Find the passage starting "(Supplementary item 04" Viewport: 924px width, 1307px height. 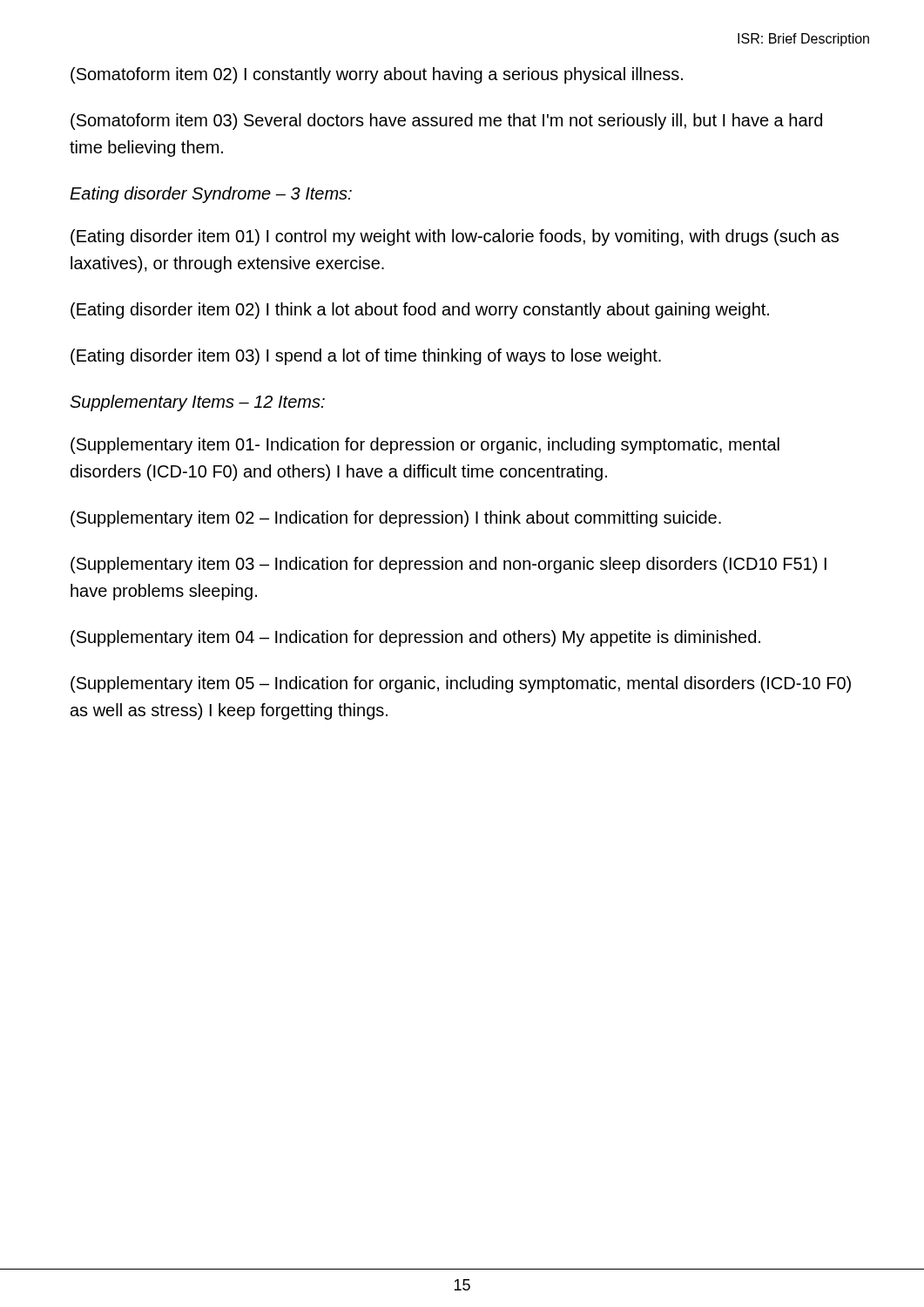point(416,637)
